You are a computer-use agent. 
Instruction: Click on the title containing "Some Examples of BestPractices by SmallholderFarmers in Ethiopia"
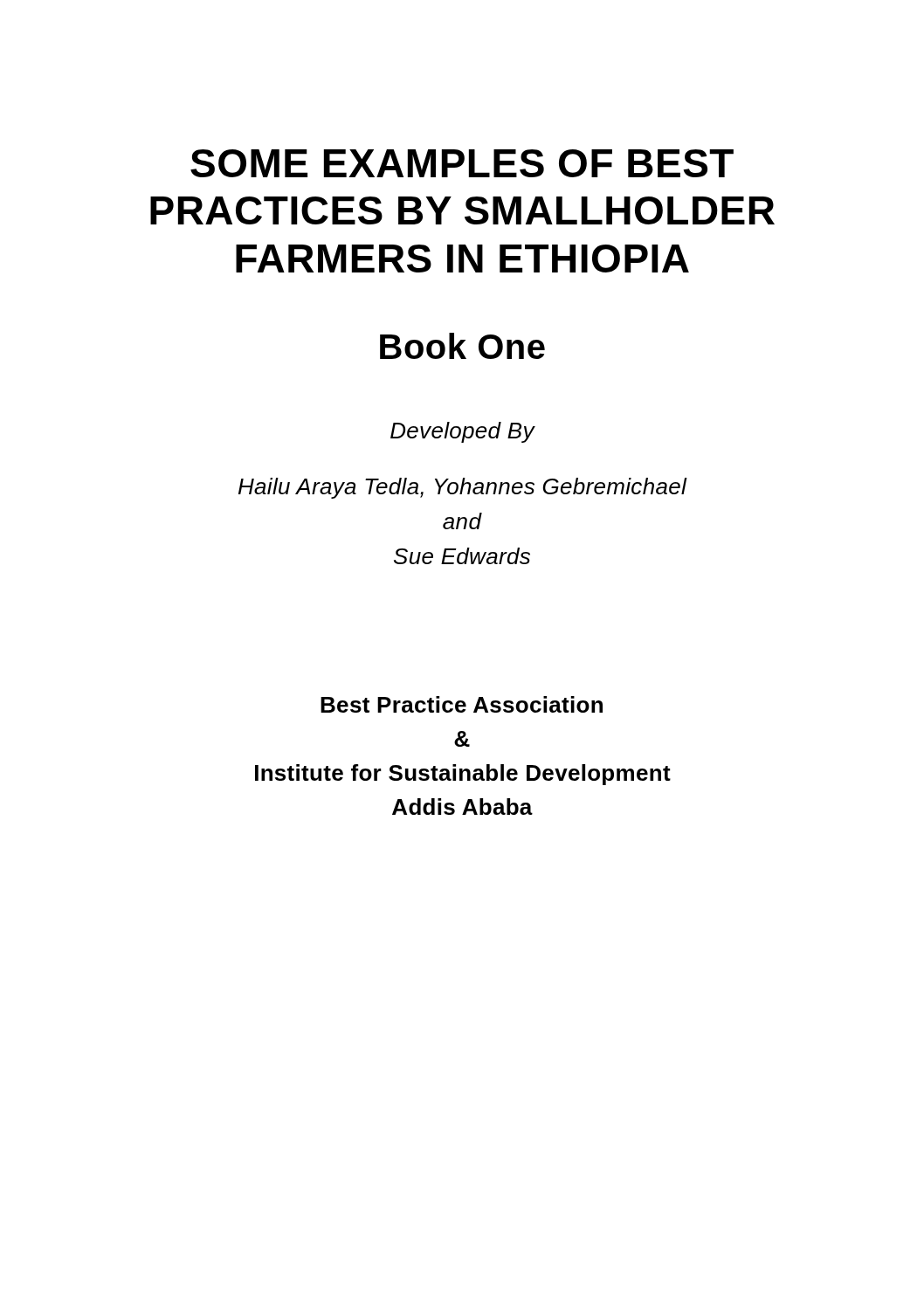point(462,211)
